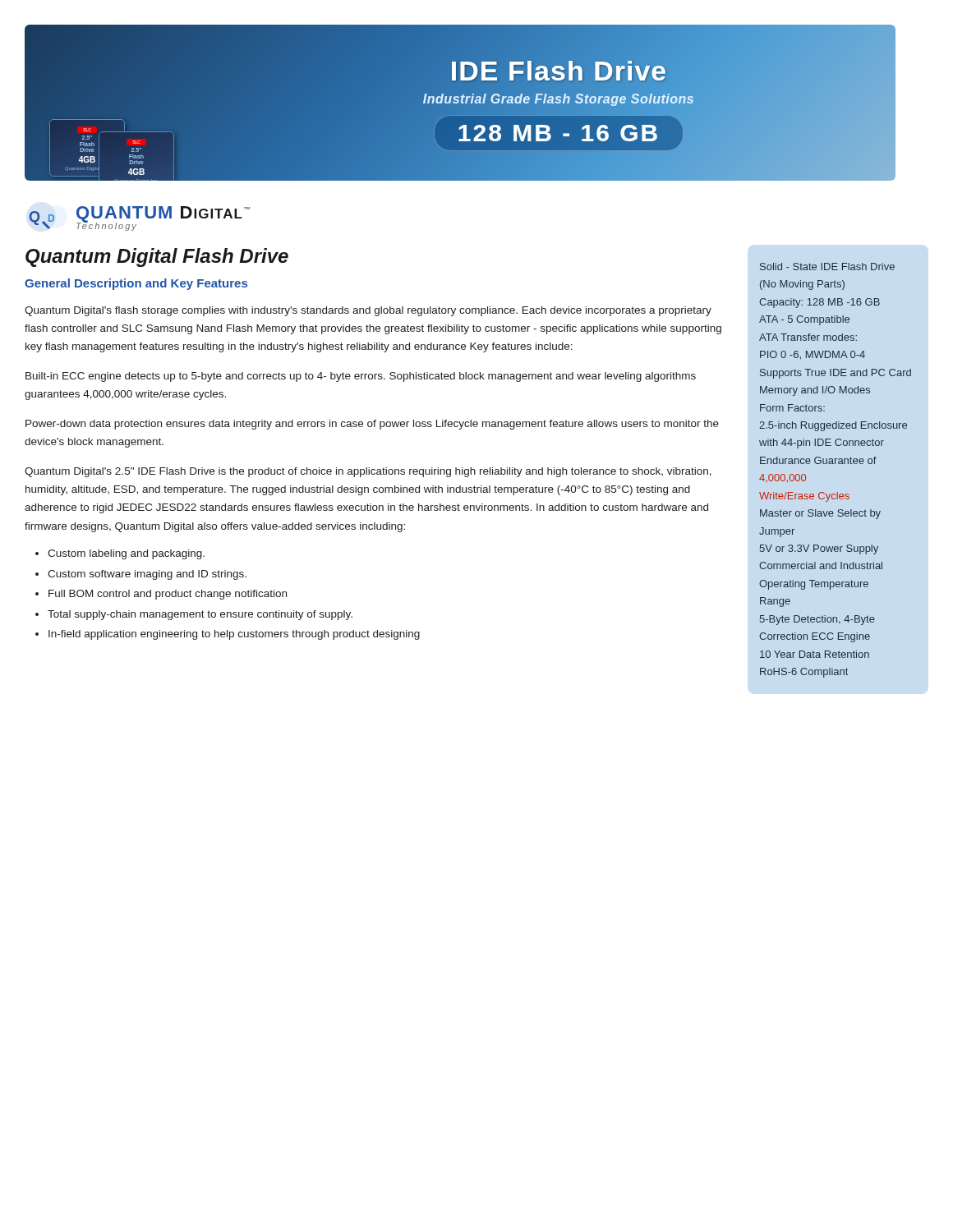953x1232 pixels.
Task: Locate the list item containing "Total supply-chain management to"
Action: (194, 615)
